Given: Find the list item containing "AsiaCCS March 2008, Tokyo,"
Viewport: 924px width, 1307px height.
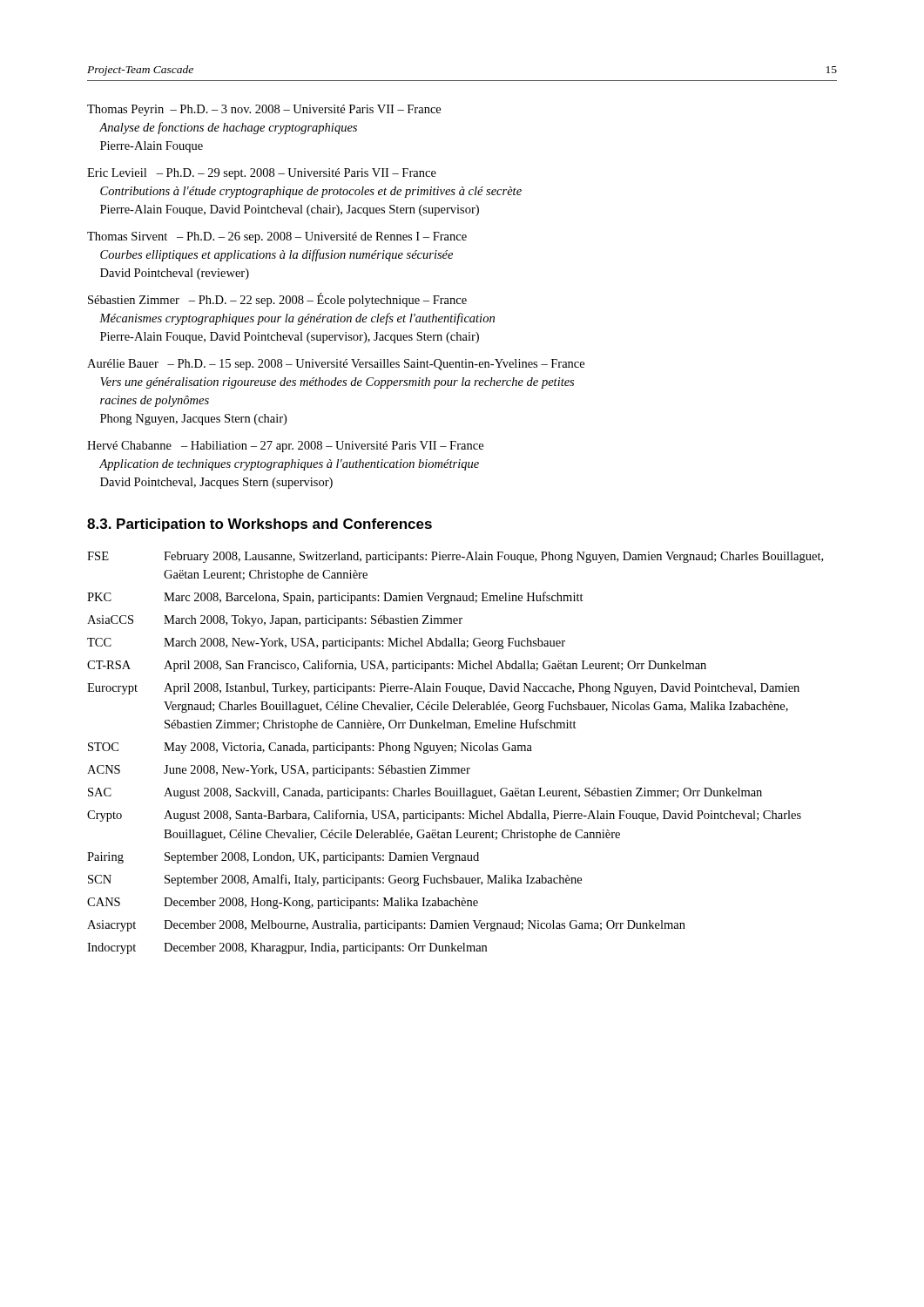Looking at the screenshot, I should (462, 620).
